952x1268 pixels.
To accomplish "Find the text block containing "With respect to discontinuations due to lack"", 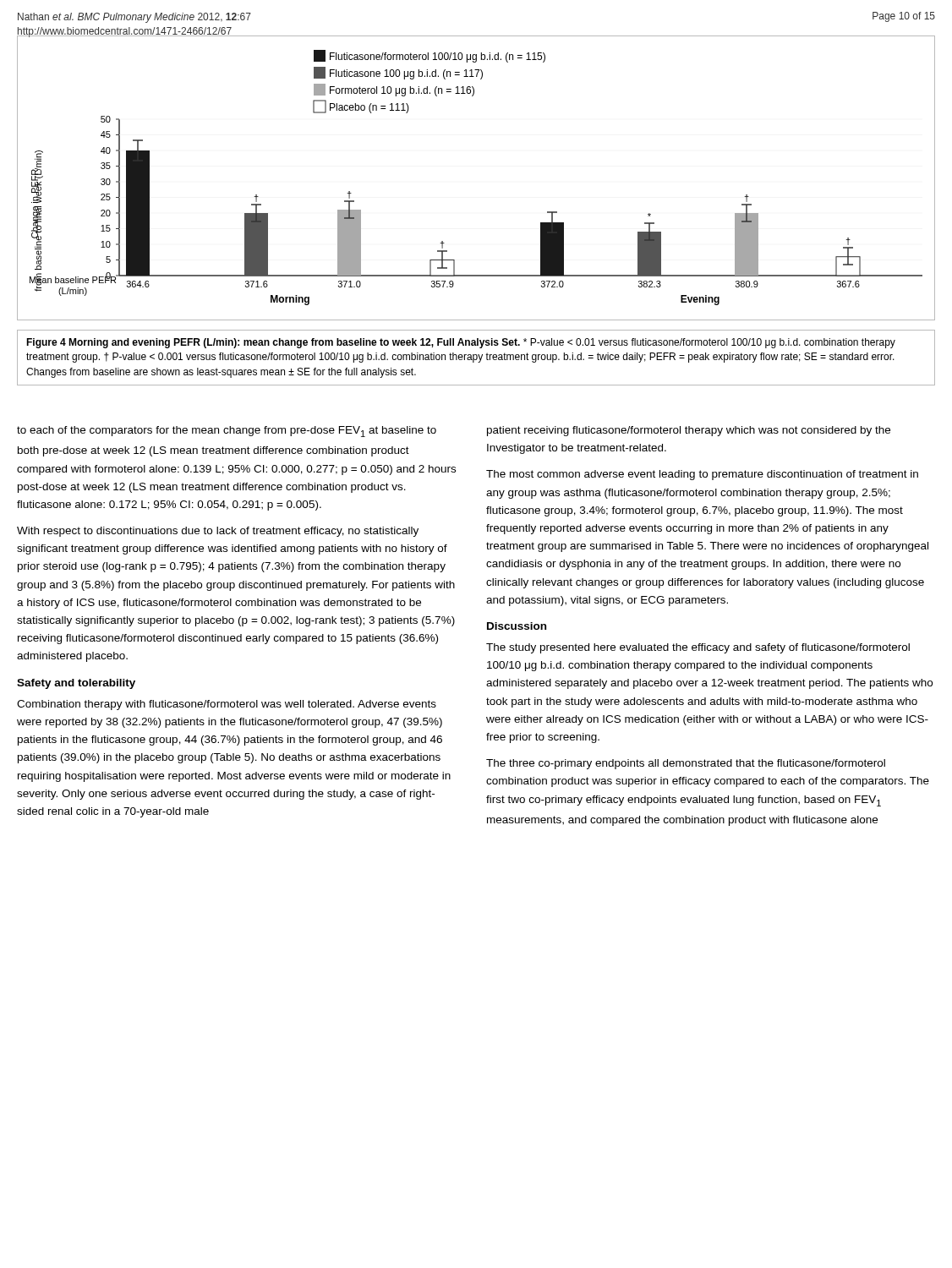I will pyautogui.click(x=237, y=593).
